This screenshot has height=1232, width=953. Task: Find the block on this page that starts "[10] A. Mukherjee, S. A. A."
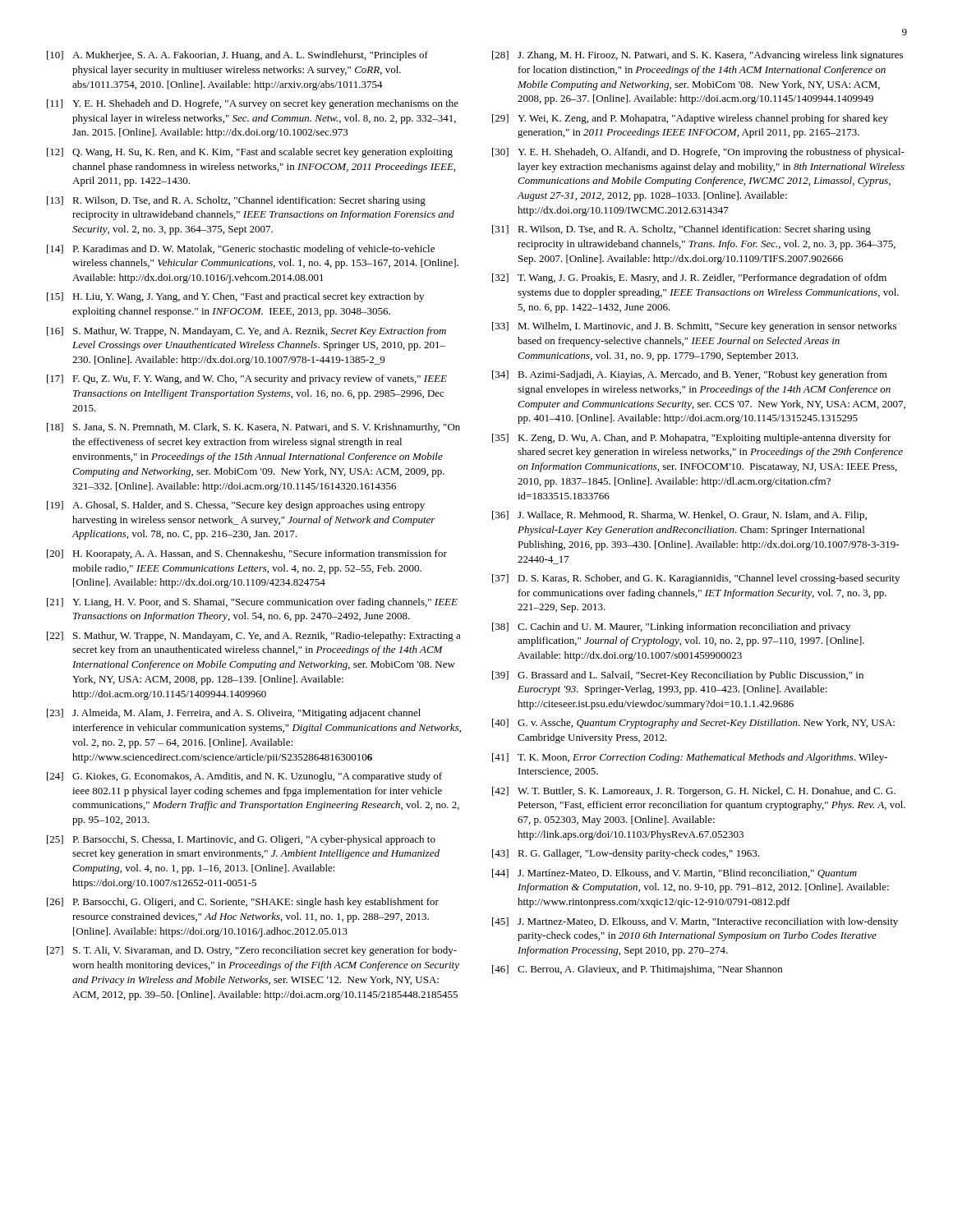point(254,70)
